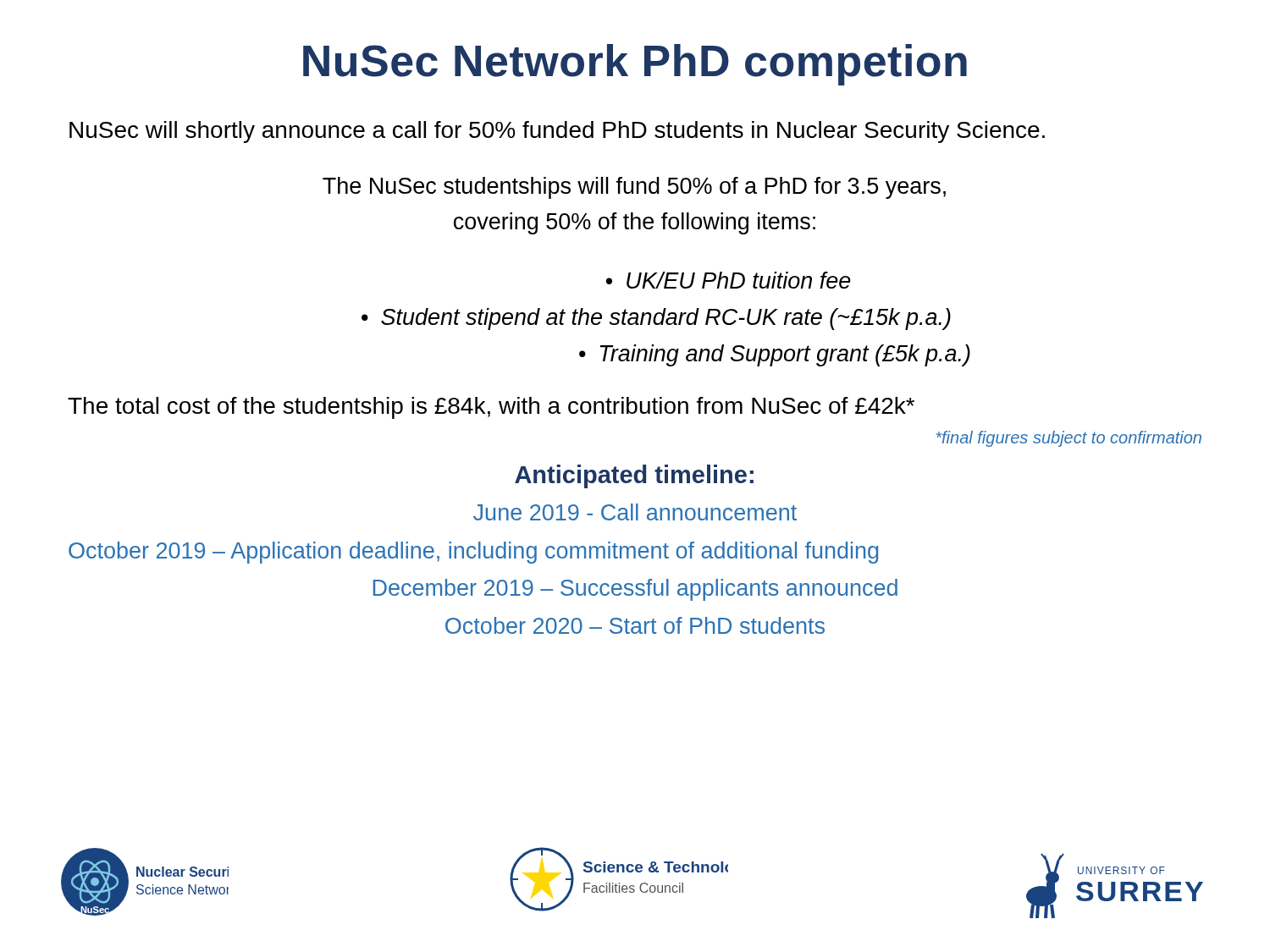The image size is (1270, 952).
Task: Find the list item containing "• UK/EU PhD tuition fee"
Action: click(x=728, y=281)
